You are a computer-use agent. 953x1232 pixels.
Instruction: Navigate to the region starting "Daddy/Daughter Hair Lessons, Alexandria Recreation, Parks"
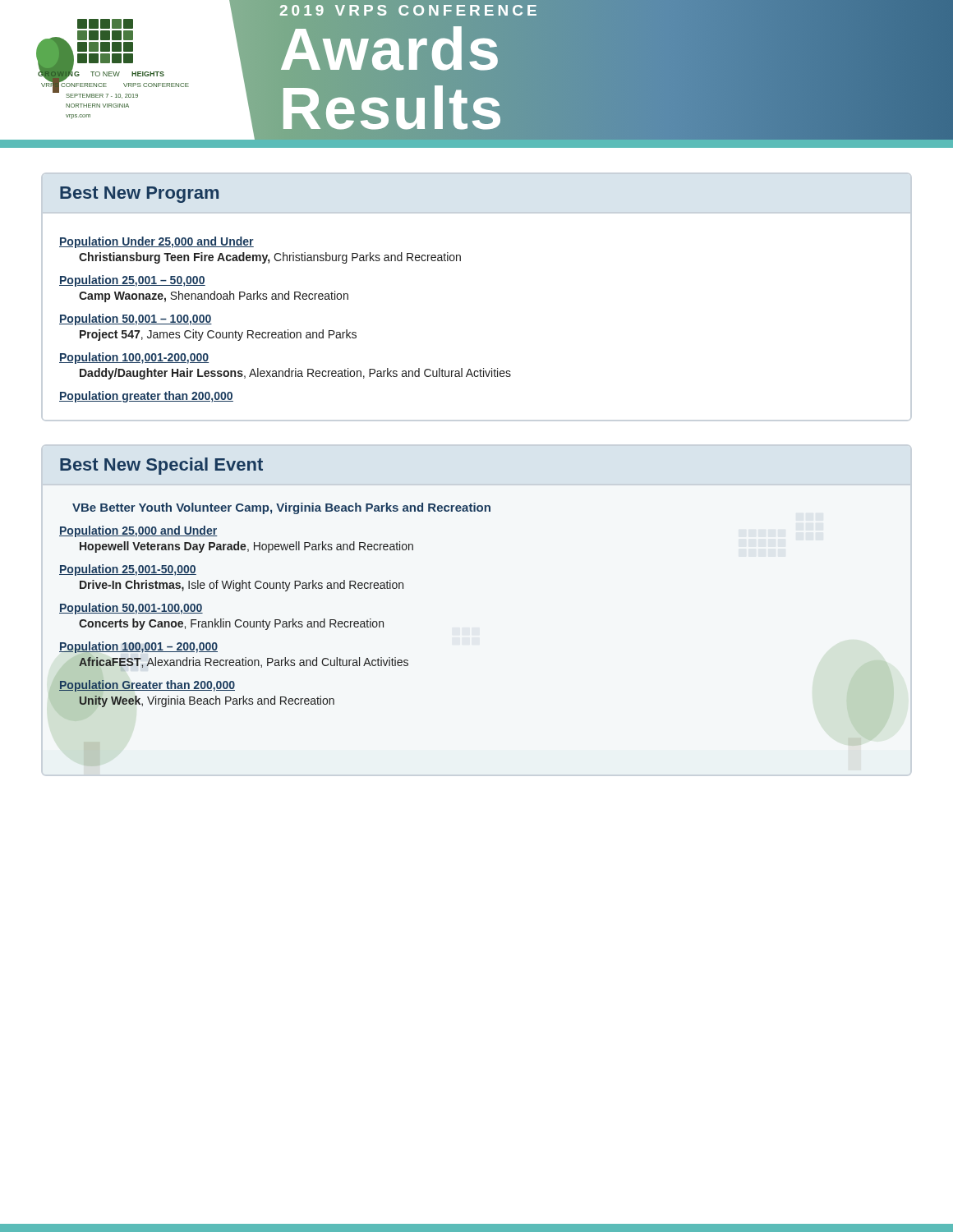click(295, 373)
